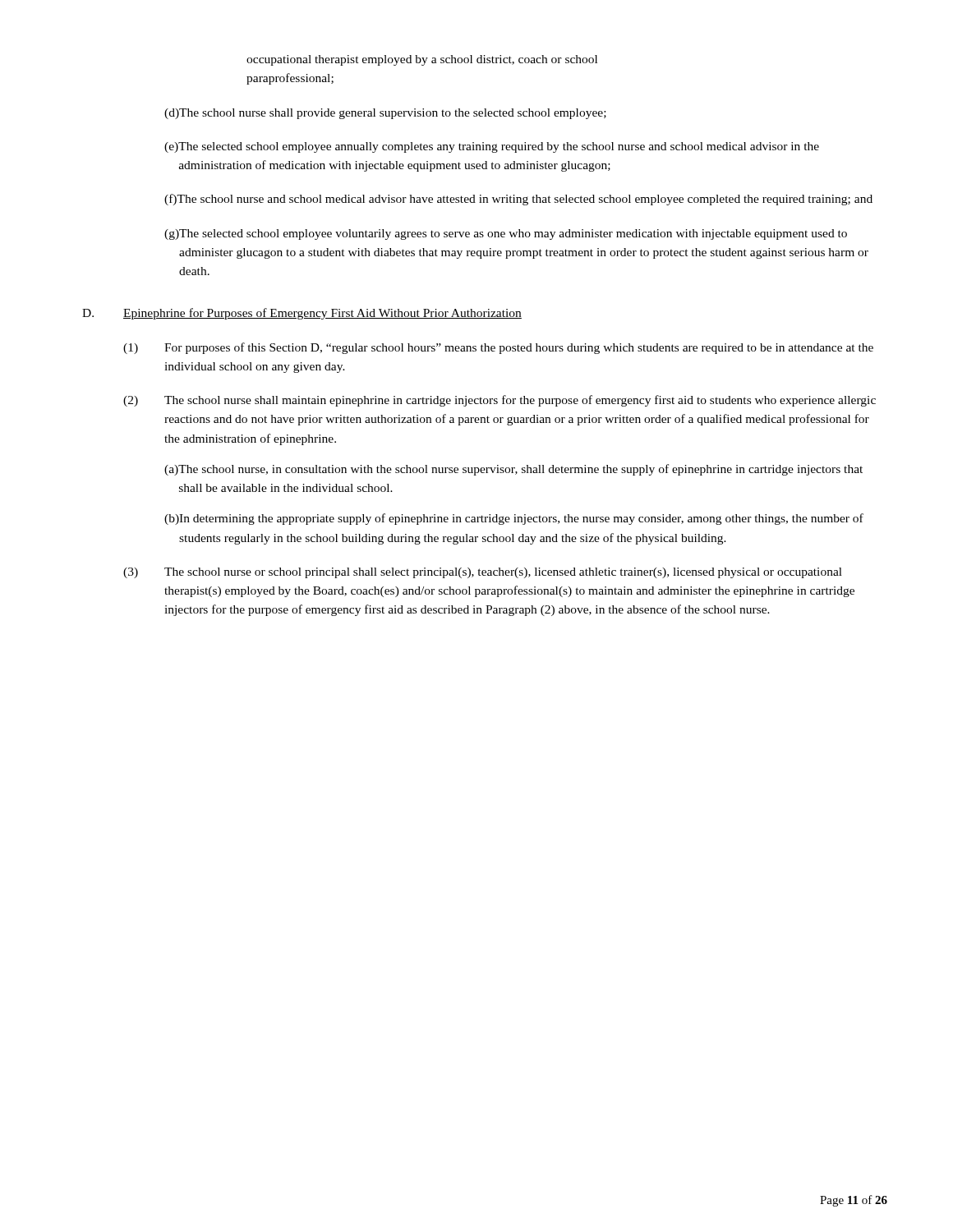This screenshot has height=1232, width=953.
Task: Select the text block starting "(b) In determining the appropriate"
Action: click(485, 528)
